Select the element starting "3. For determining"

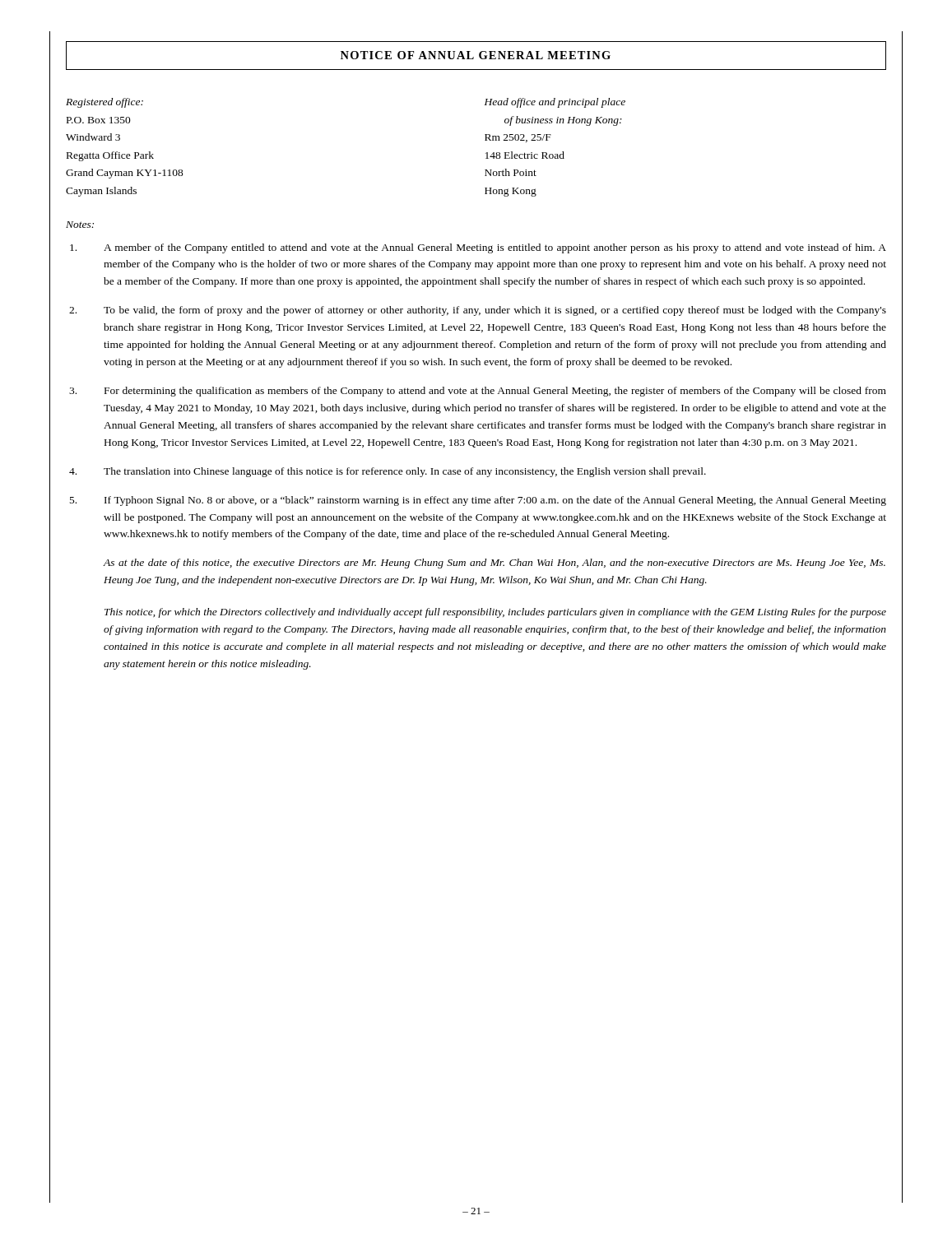476,417
